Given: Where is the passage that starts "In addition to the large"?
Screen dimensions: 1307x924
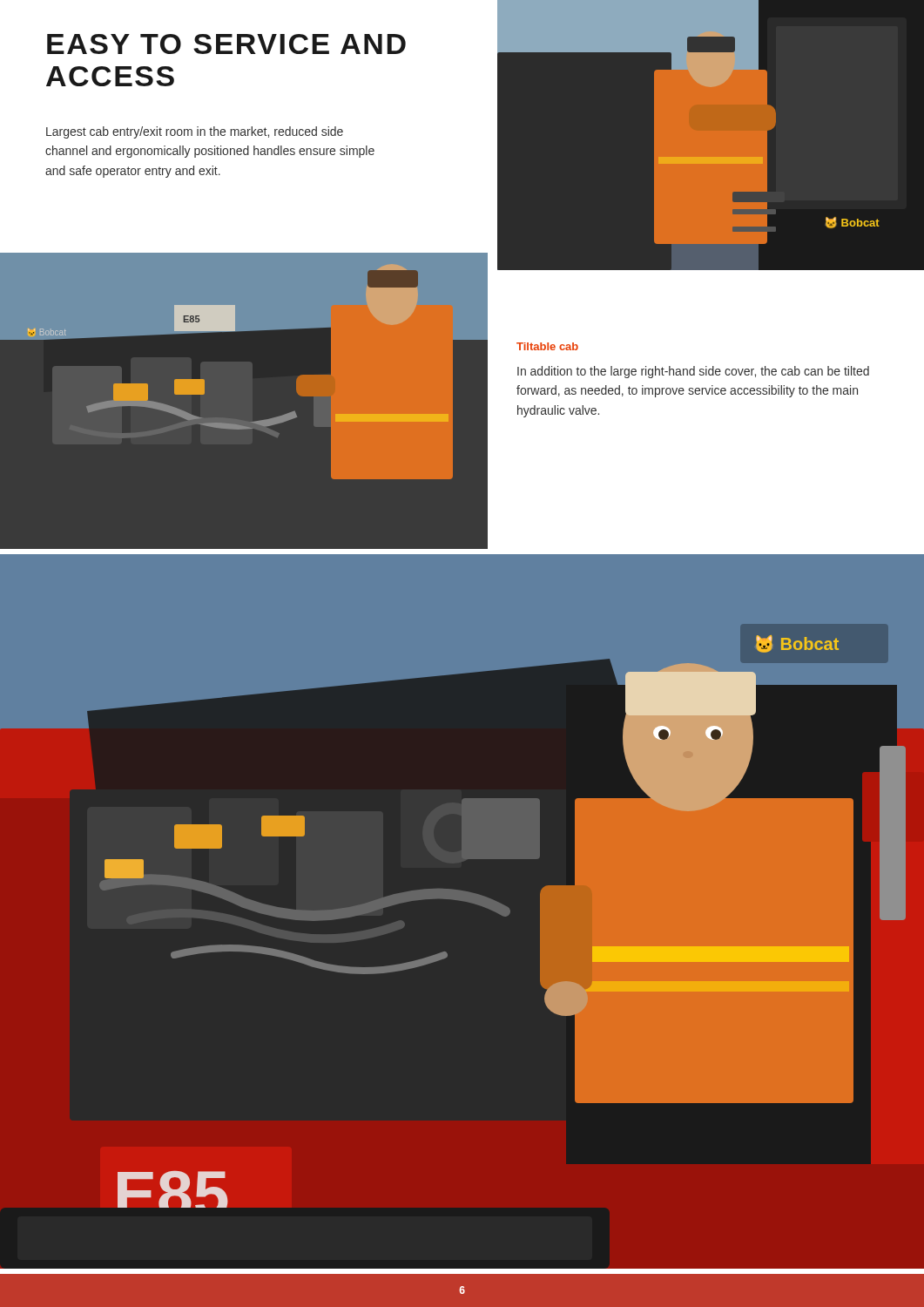Looking at the screenshot, I should 699,391.
